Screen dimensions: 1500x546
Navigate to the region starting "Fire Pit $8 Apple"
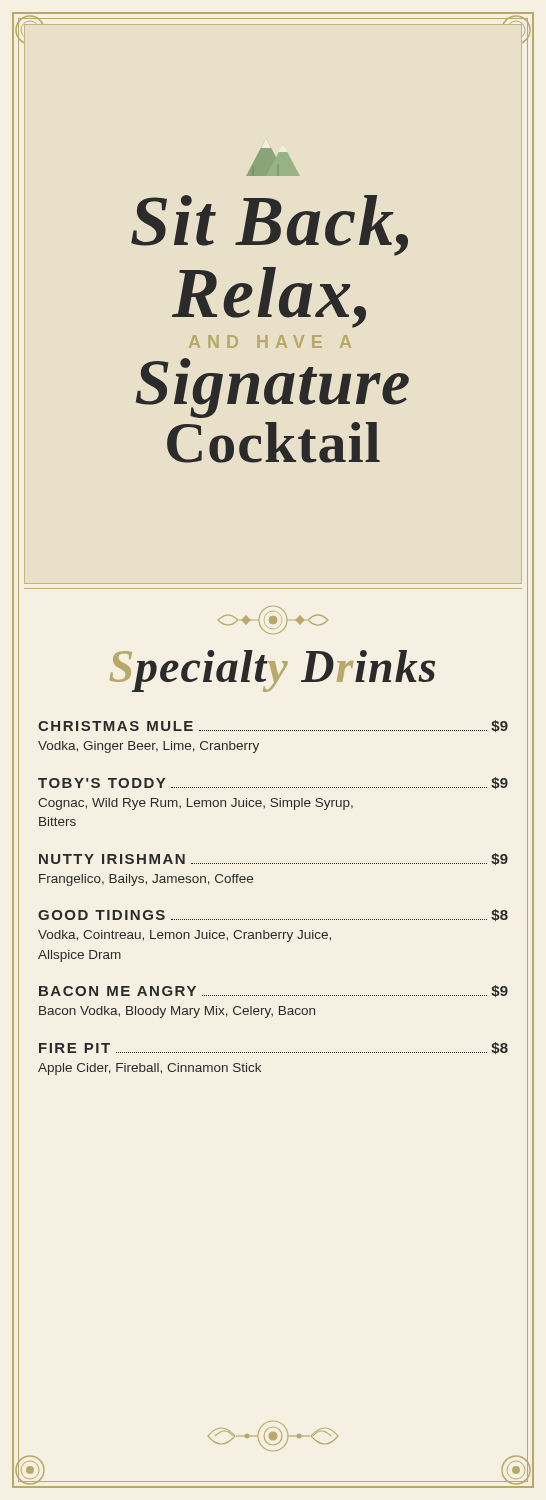coord(273,1058)
